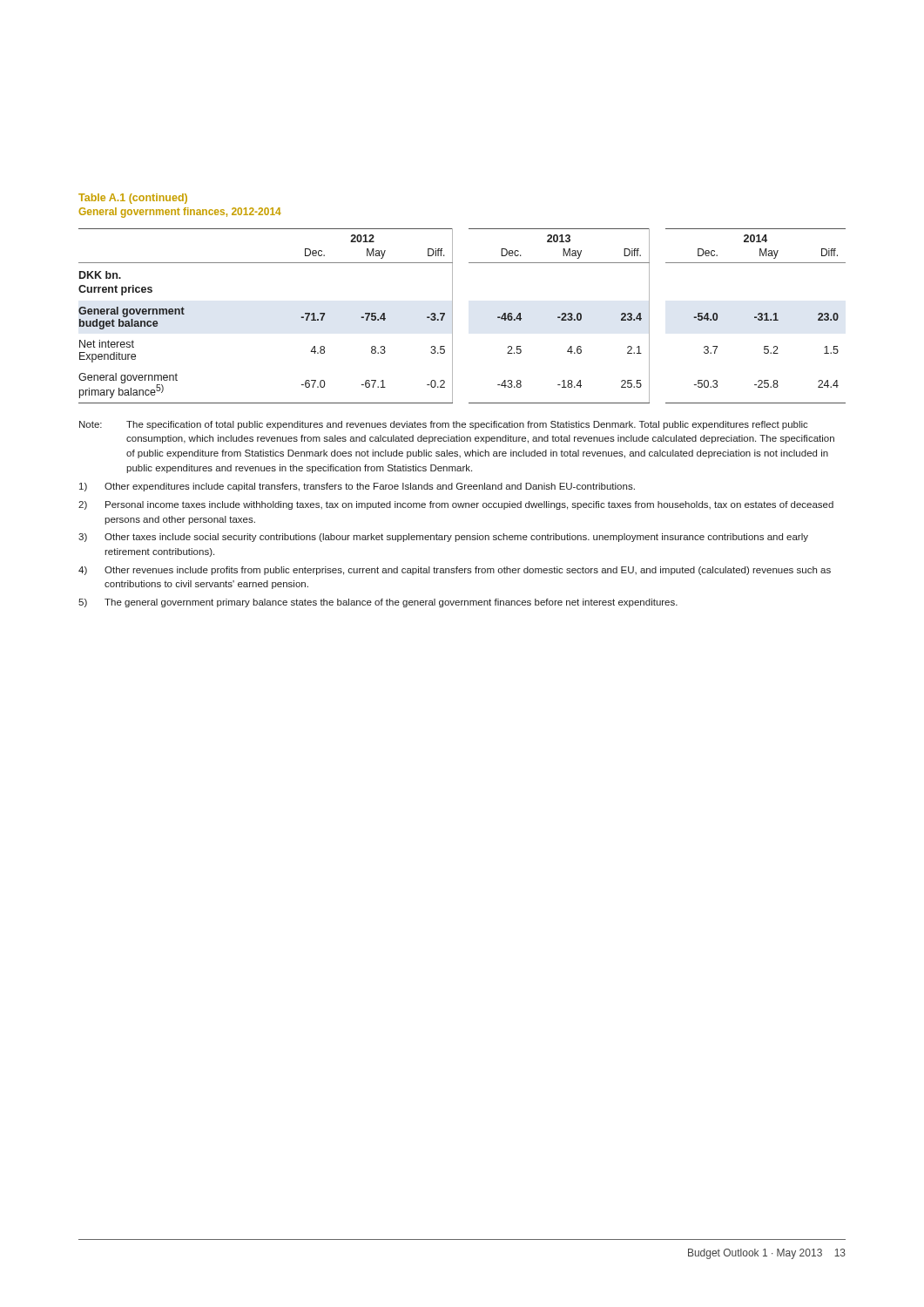Click on the element starting "4) Other revenues include profits"
Image resolution: width=924 pixels, height=1307 pixels.
[462, 577]
